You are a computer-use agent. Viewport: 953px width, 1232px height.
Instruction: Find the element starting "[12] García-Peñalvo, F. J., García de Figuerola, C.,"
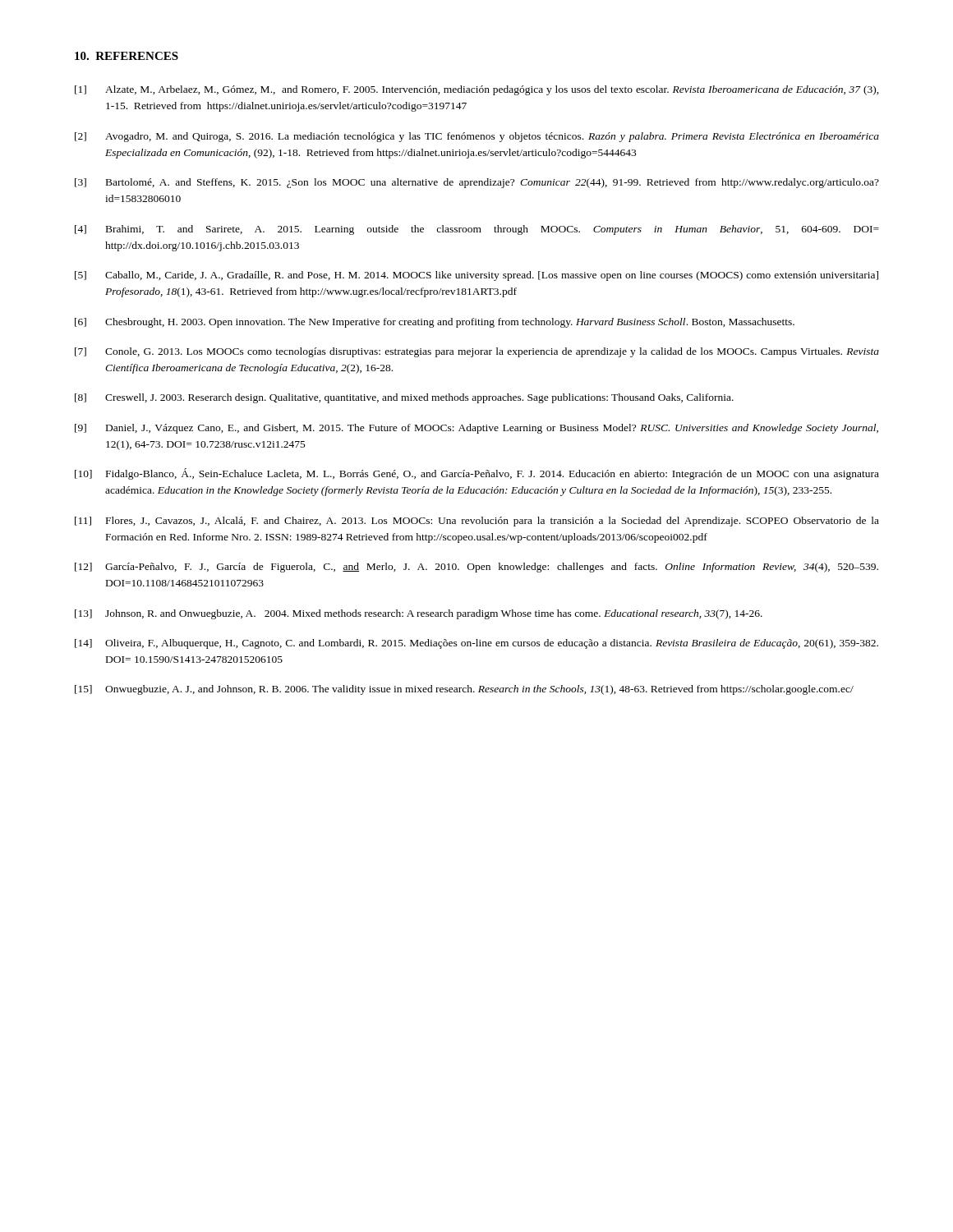tap(476, 575)
